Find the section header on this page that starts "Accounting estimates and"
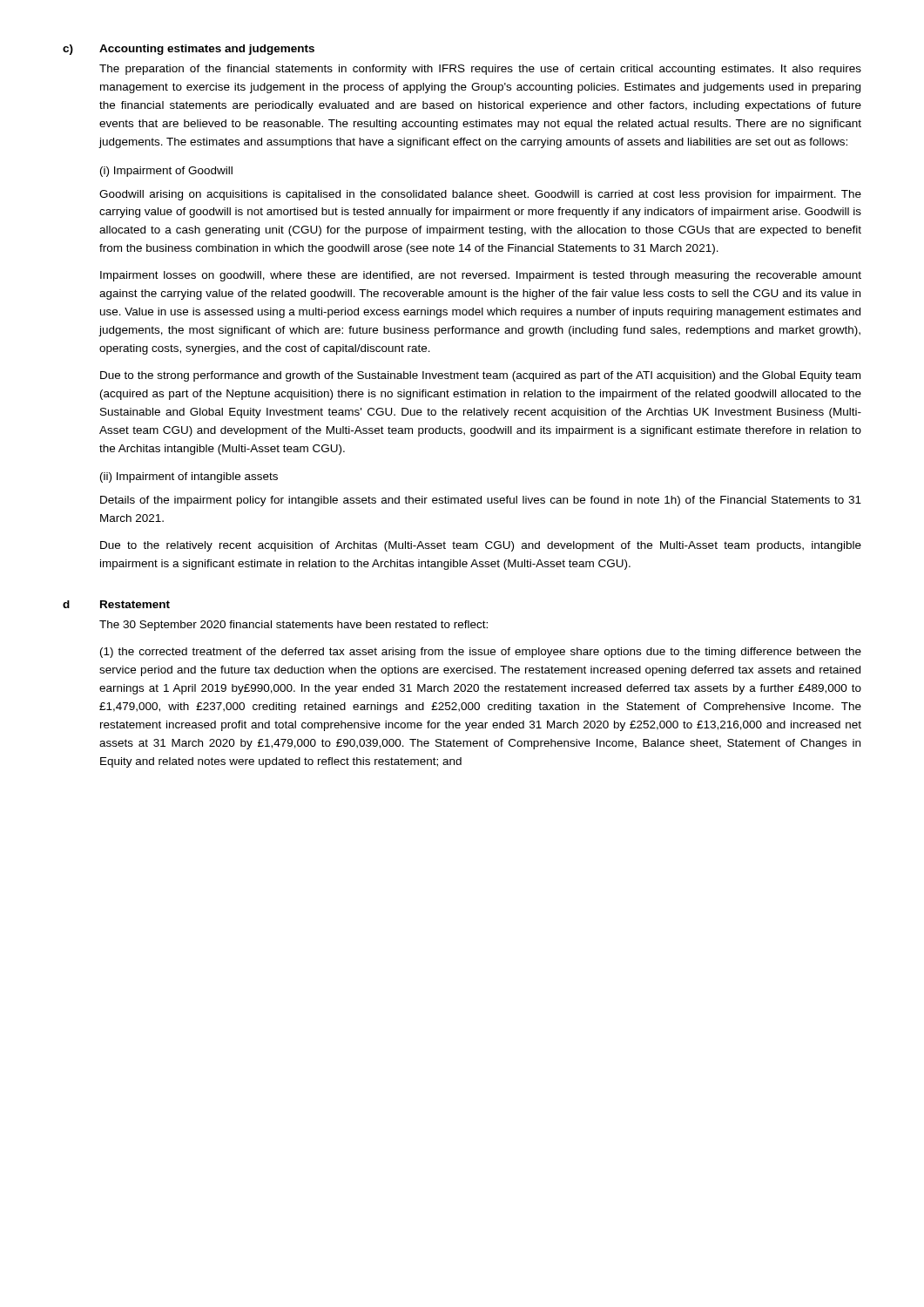This screenshot has height=1307, width=924. click(207, 48)
